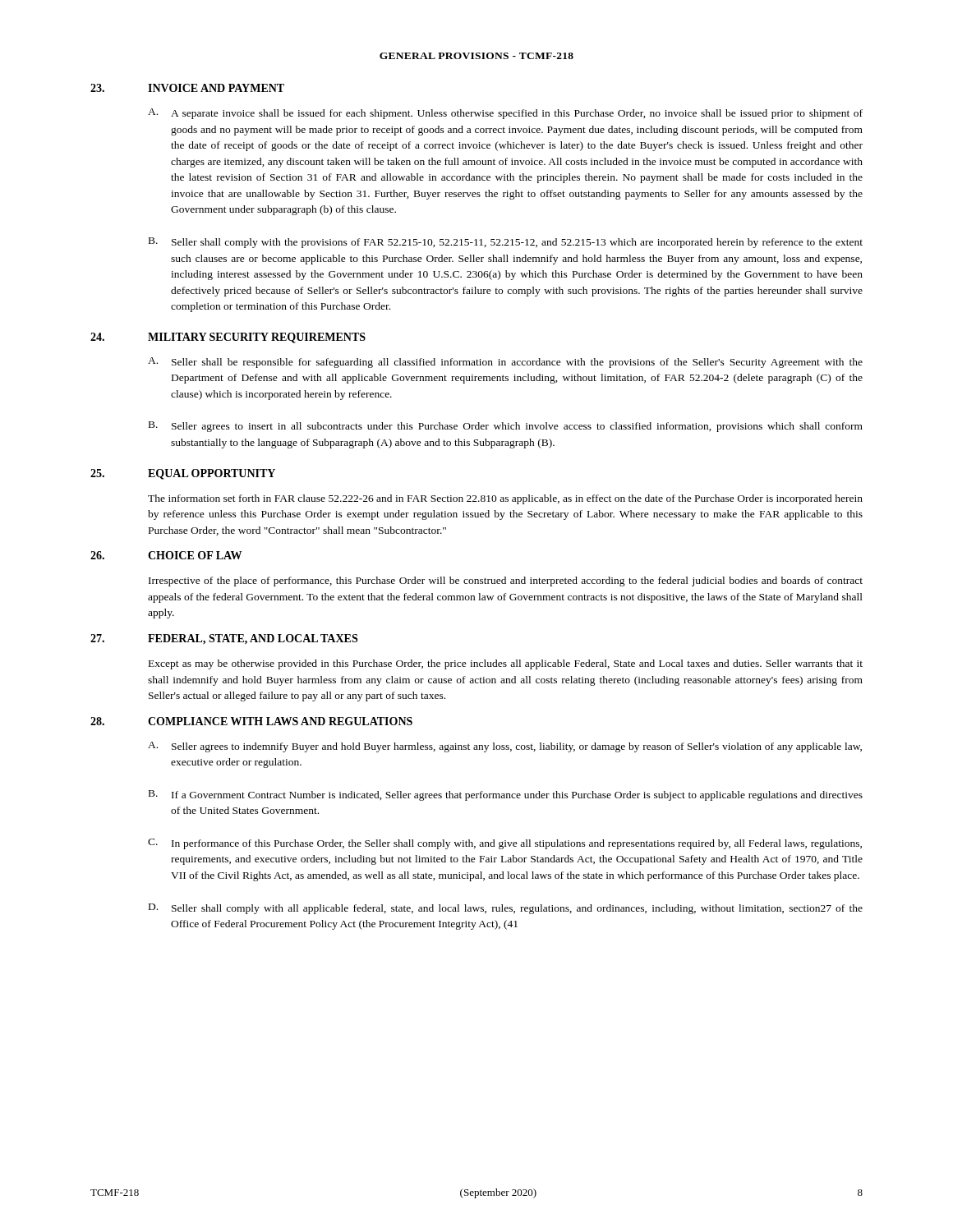Click on the block starting "D. Seller shall comply with"
The height and width of the screenshot is (1232, 953).
click(x=476, y=918)
